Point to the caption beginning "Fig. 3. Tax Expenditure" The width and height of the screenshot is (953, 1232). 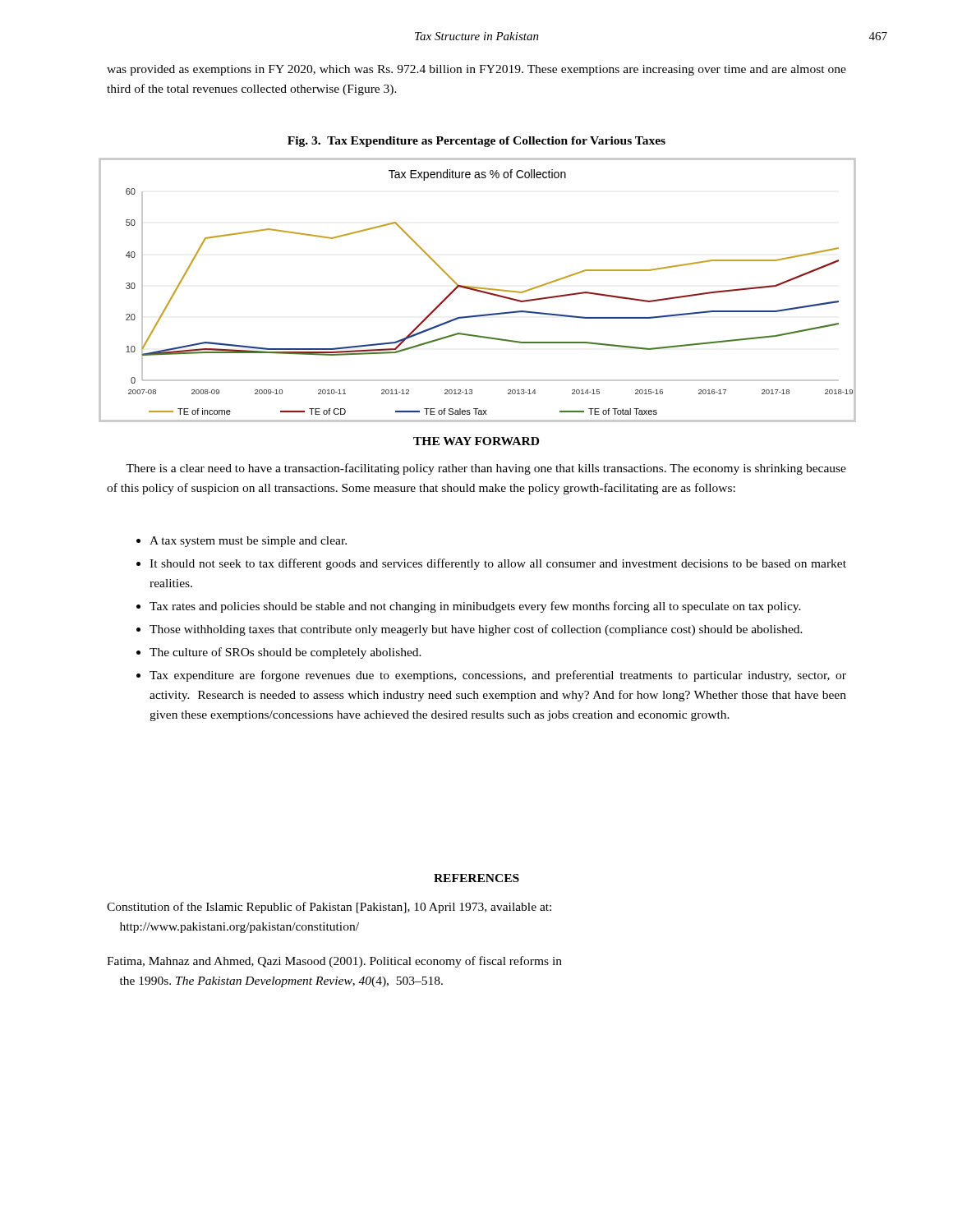point(476,140)
